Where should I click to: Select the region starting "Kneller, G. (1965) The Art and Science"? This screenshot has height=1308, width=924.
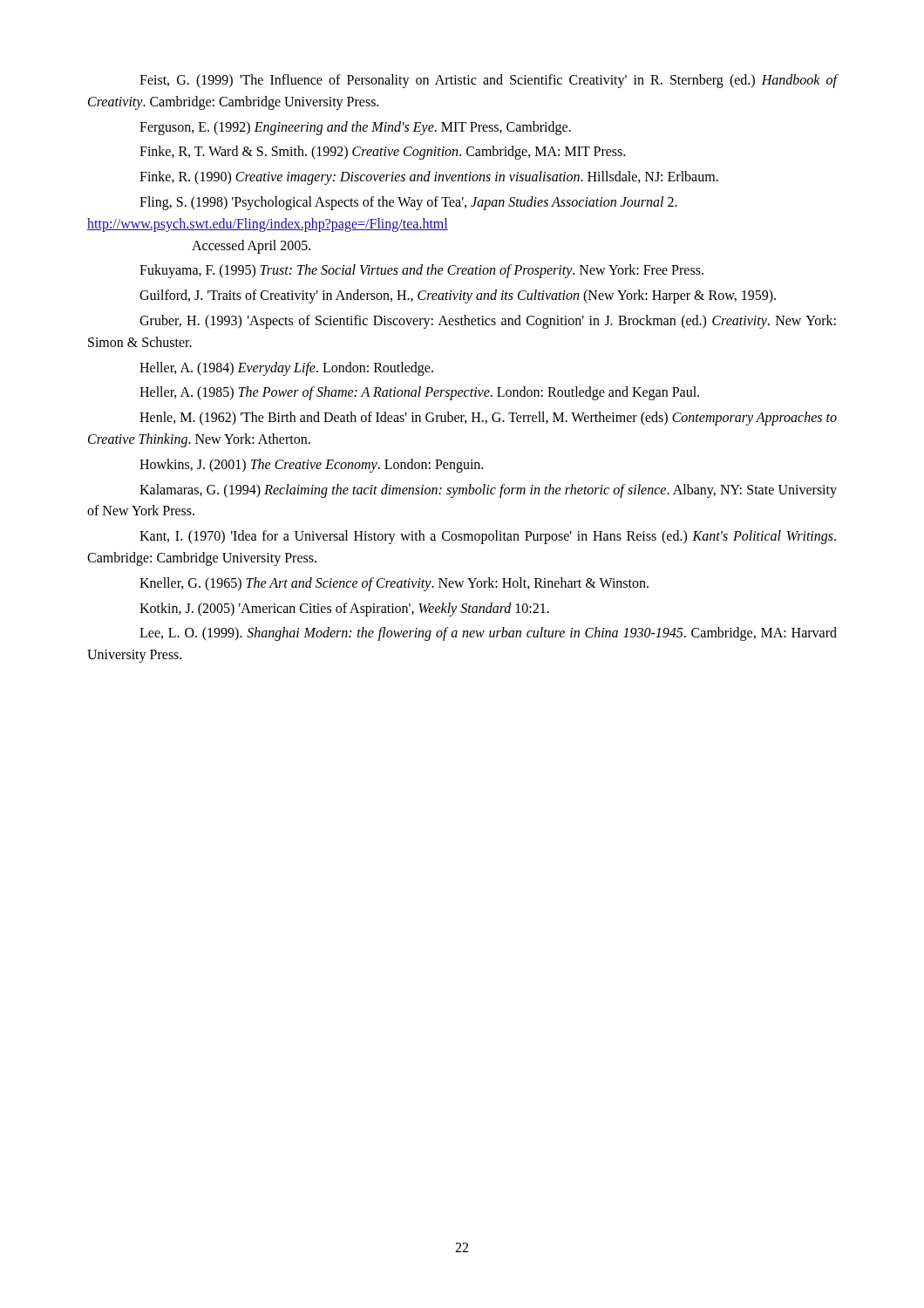coord(394,583)
